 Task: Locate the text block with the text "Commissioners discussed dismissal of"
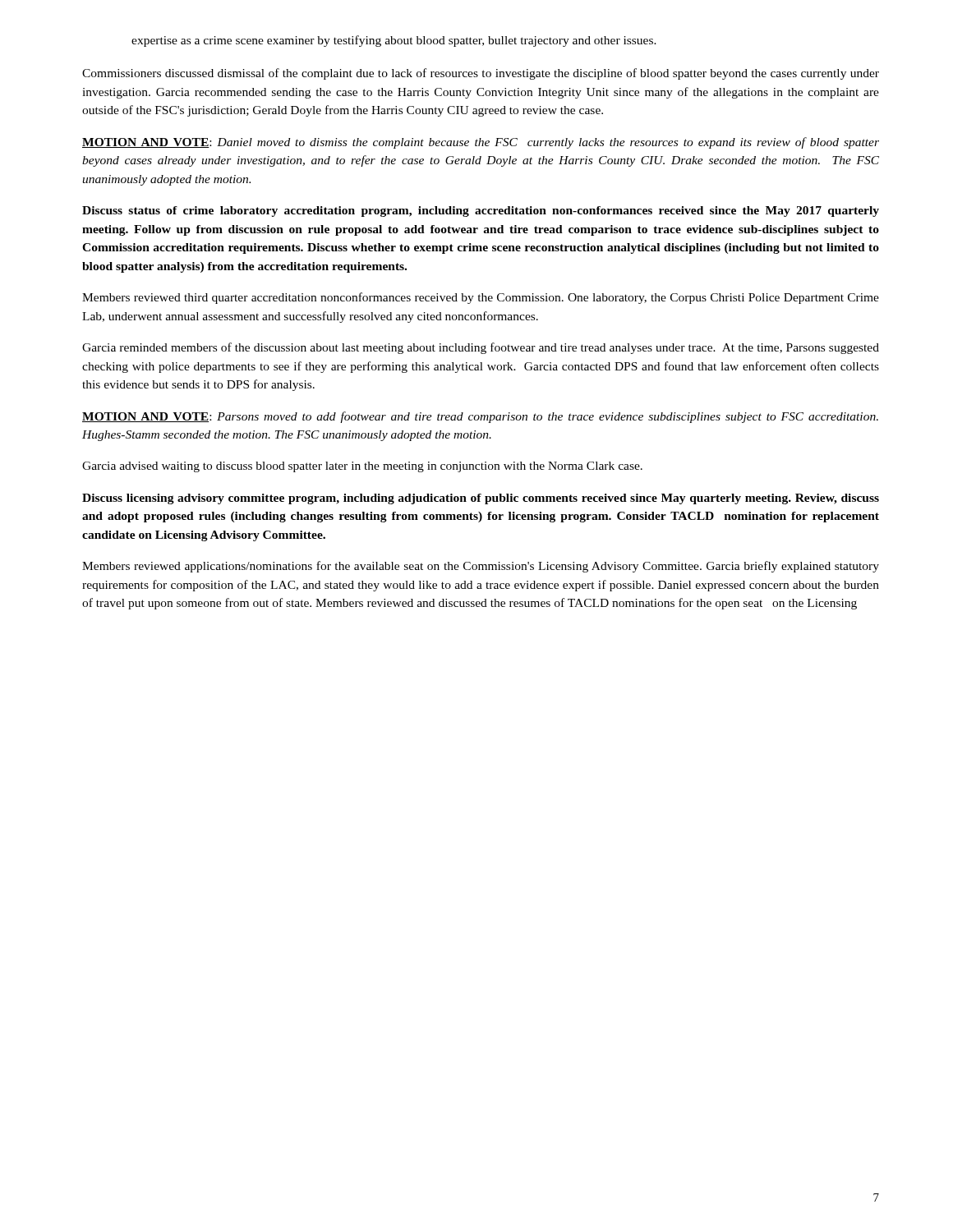(481, 91)
